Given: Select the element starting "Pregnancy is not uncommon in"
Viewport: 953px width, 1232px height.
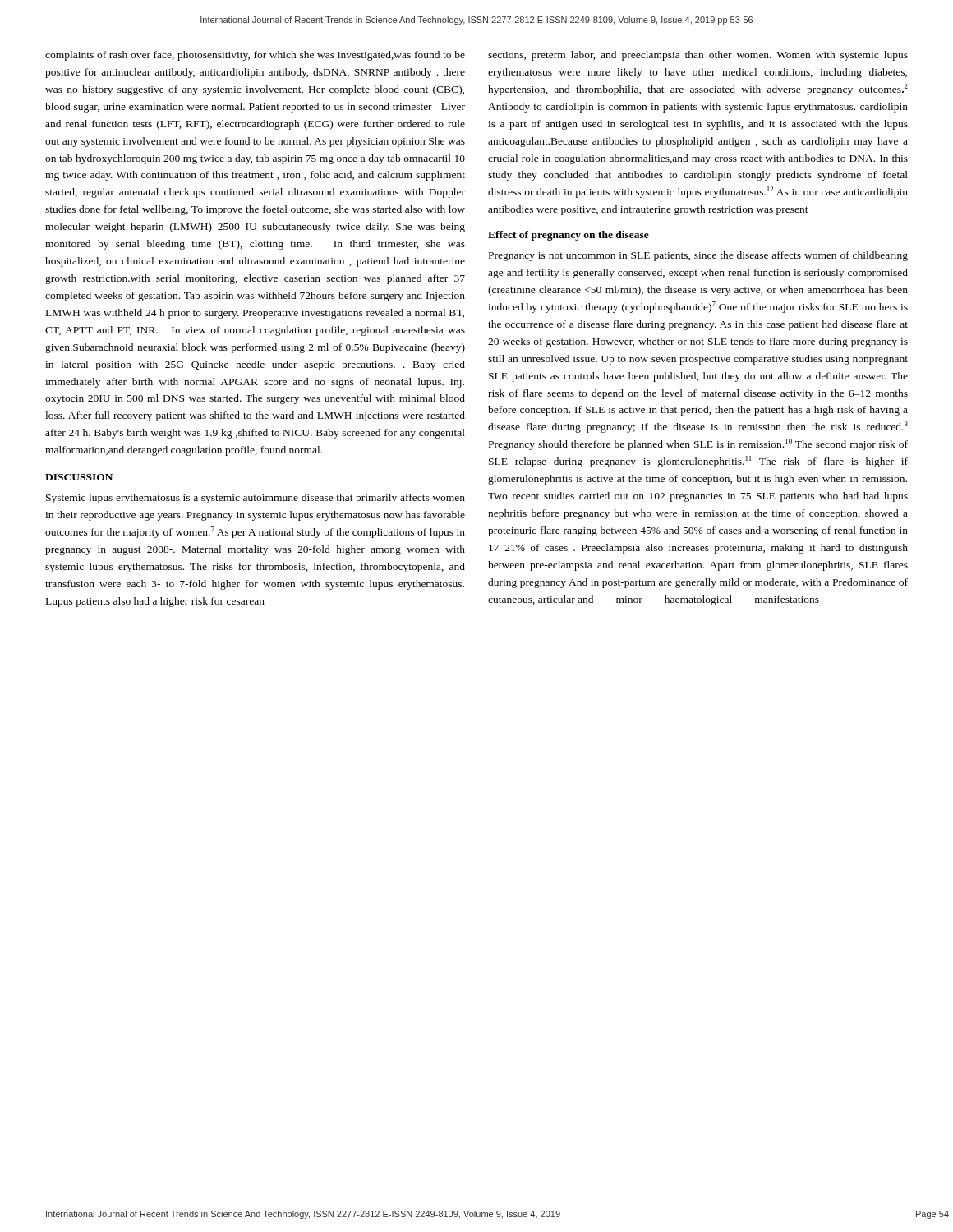Looking at the screenshot, I should tap(698, 428).
